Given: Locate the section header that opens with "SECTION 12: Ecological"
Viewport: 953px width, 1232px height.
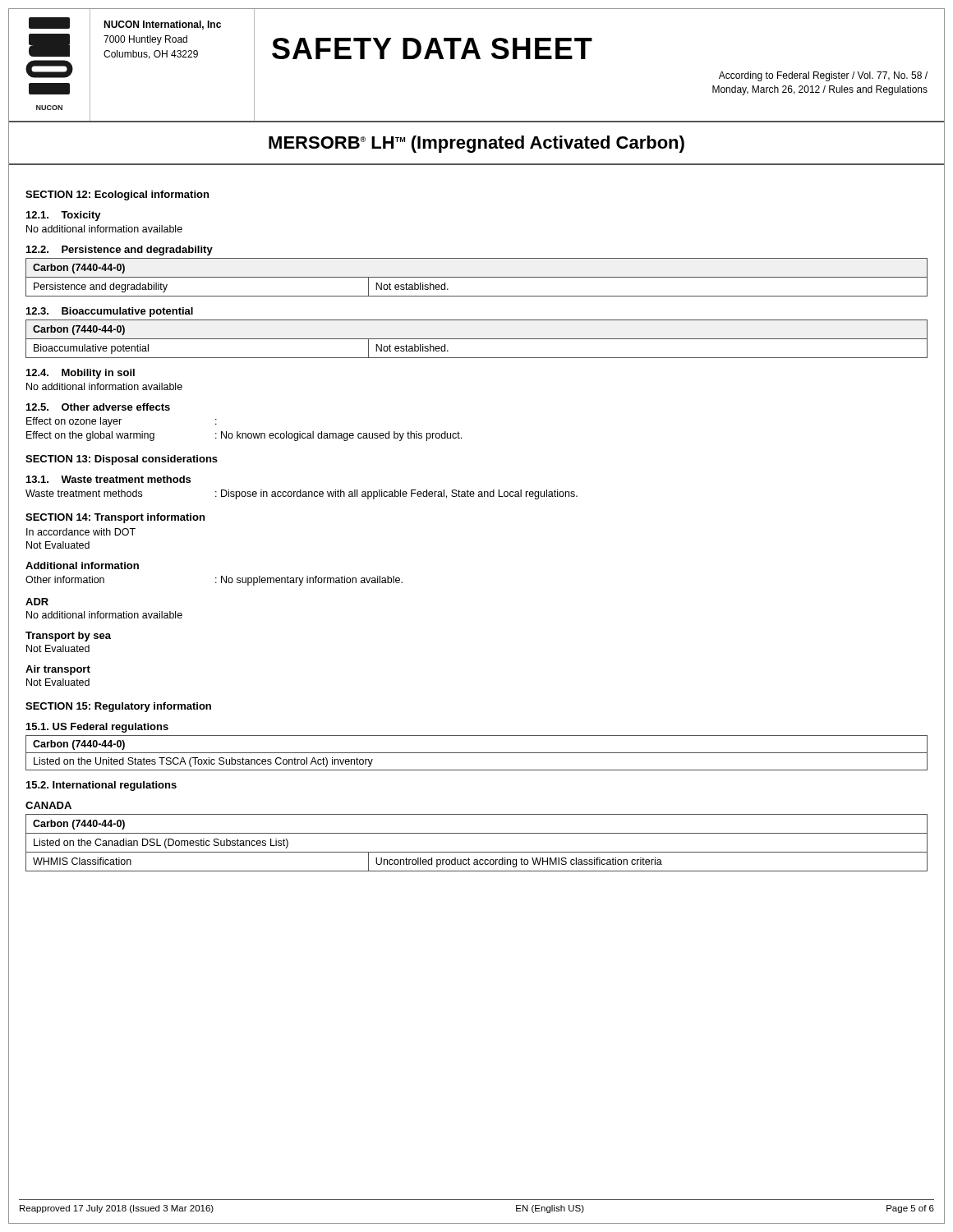Looking at the screenshot, I should pyautogui.click(x=117, y=194).
